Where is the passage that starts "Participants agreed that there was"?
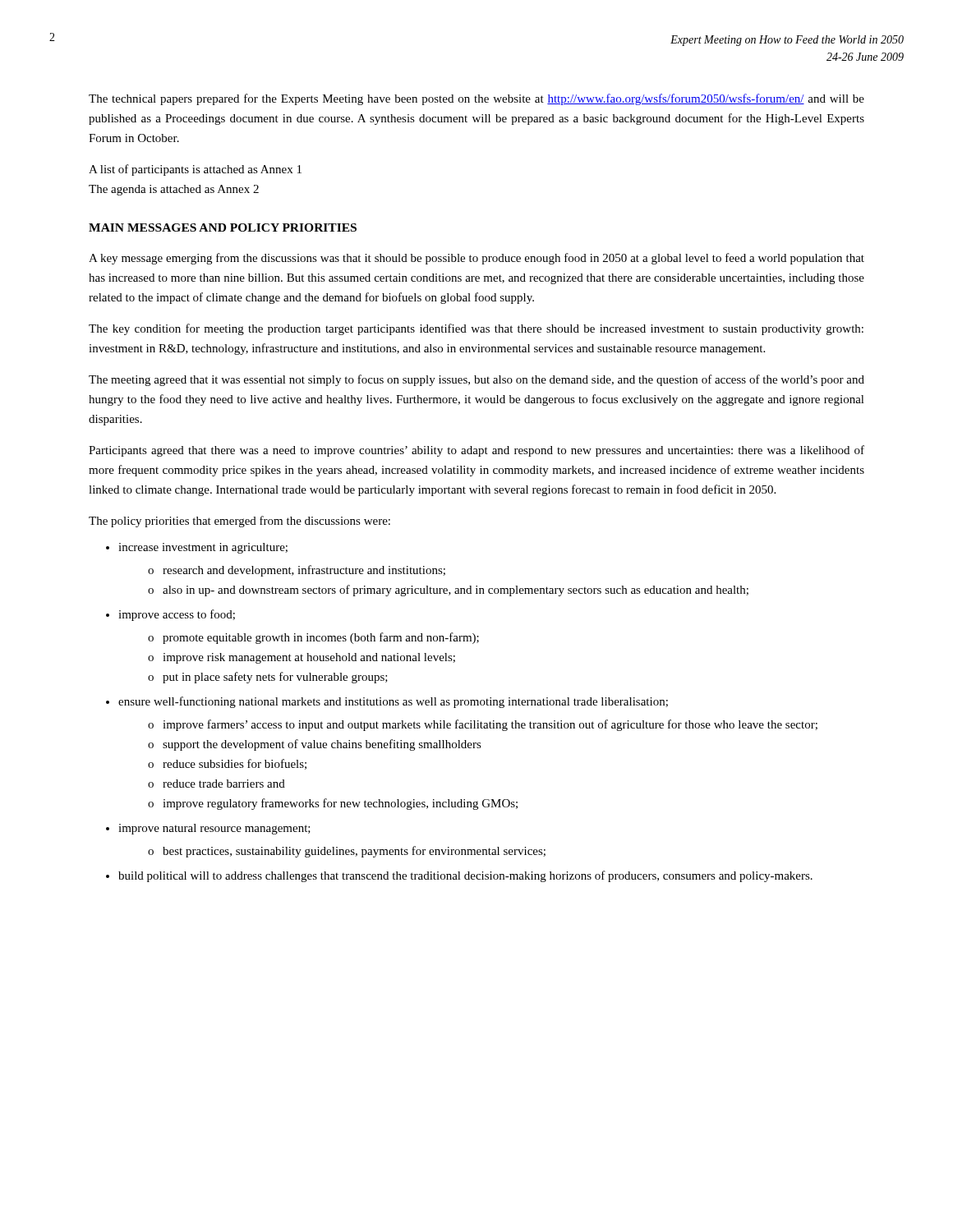The height and width of the screenshot is (1232, 953). pos(476,470)
